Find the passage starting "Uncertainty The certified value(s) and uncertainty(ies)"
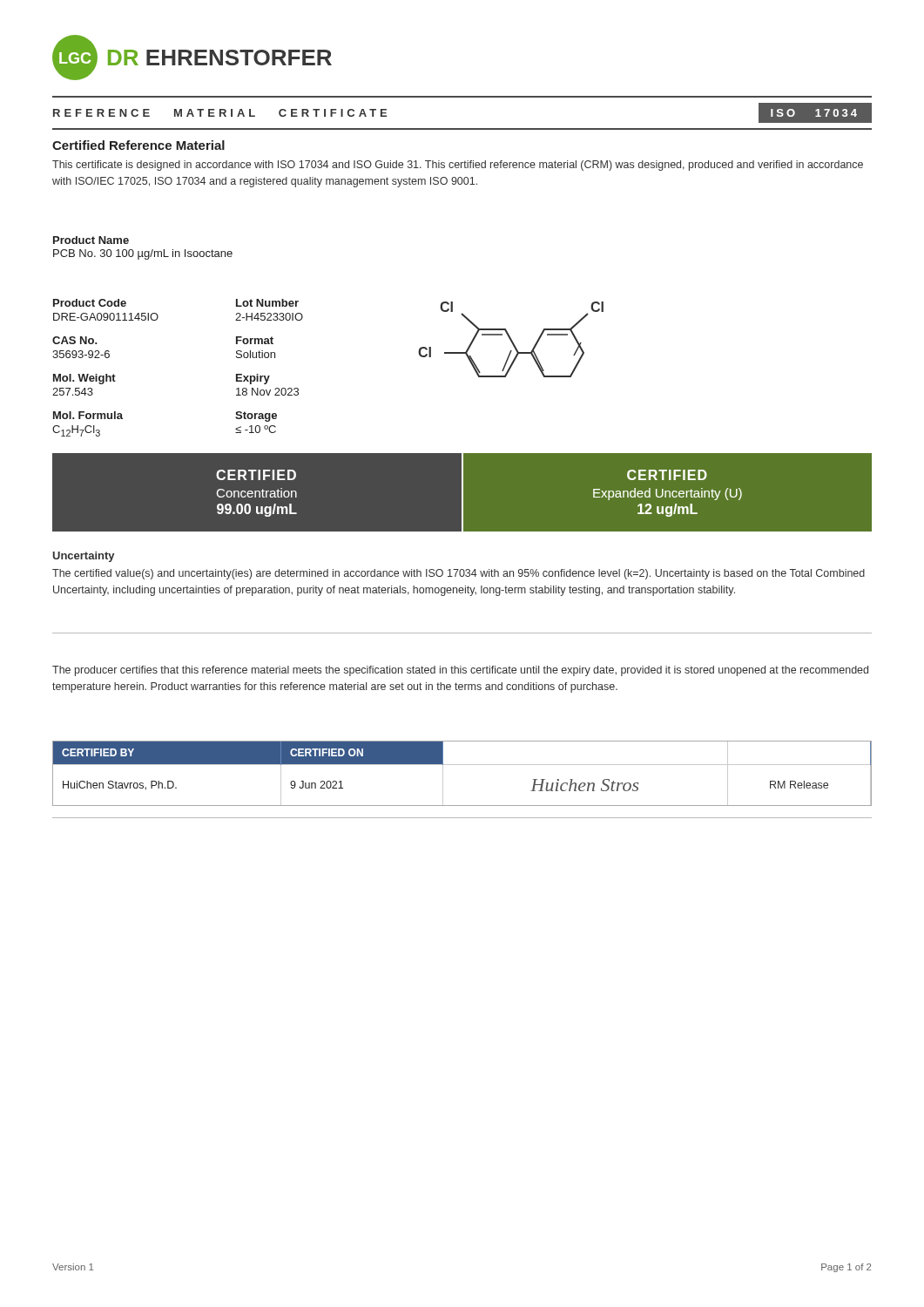The width and height of the screenshot is (924, 1307). (462, 574)
